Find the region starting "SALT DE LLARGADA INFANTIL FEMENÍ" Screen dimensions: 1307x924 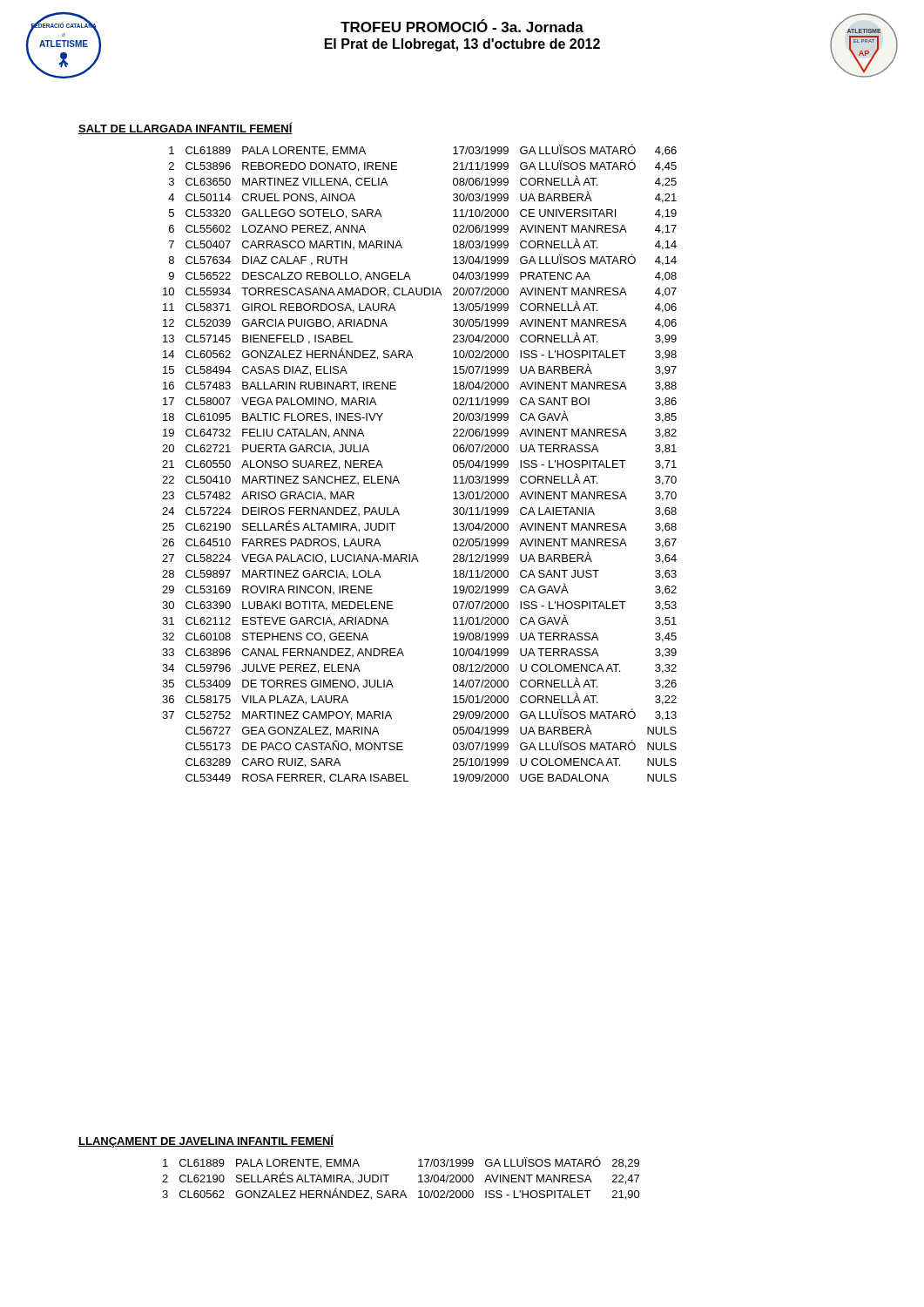[185, 128]
